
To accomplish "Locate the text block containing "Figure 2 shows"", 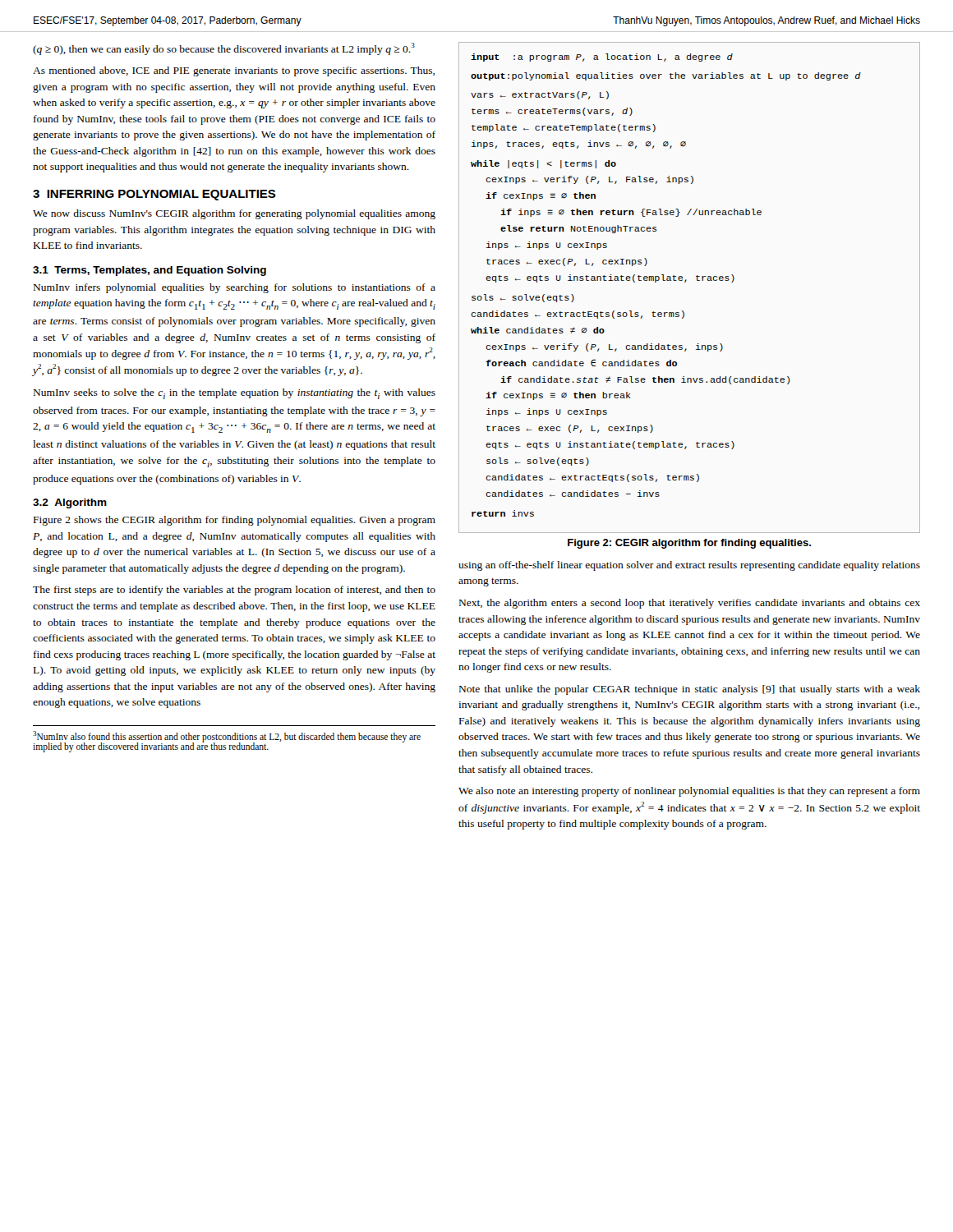I will pyautogui.click(x=234, y=544).
